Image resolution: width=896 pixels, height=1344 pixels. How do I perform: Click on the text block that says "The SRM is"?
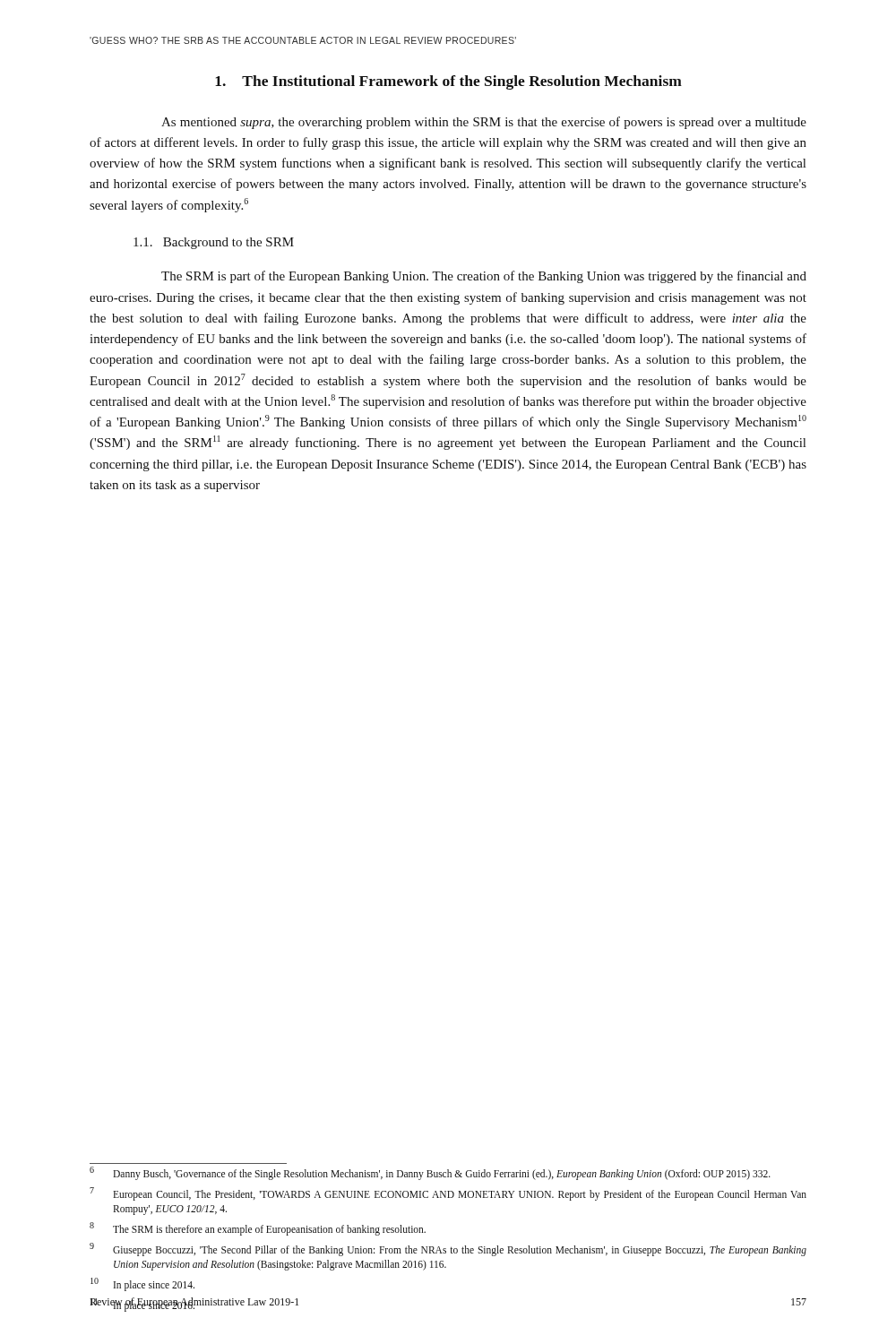click(448, 381)
